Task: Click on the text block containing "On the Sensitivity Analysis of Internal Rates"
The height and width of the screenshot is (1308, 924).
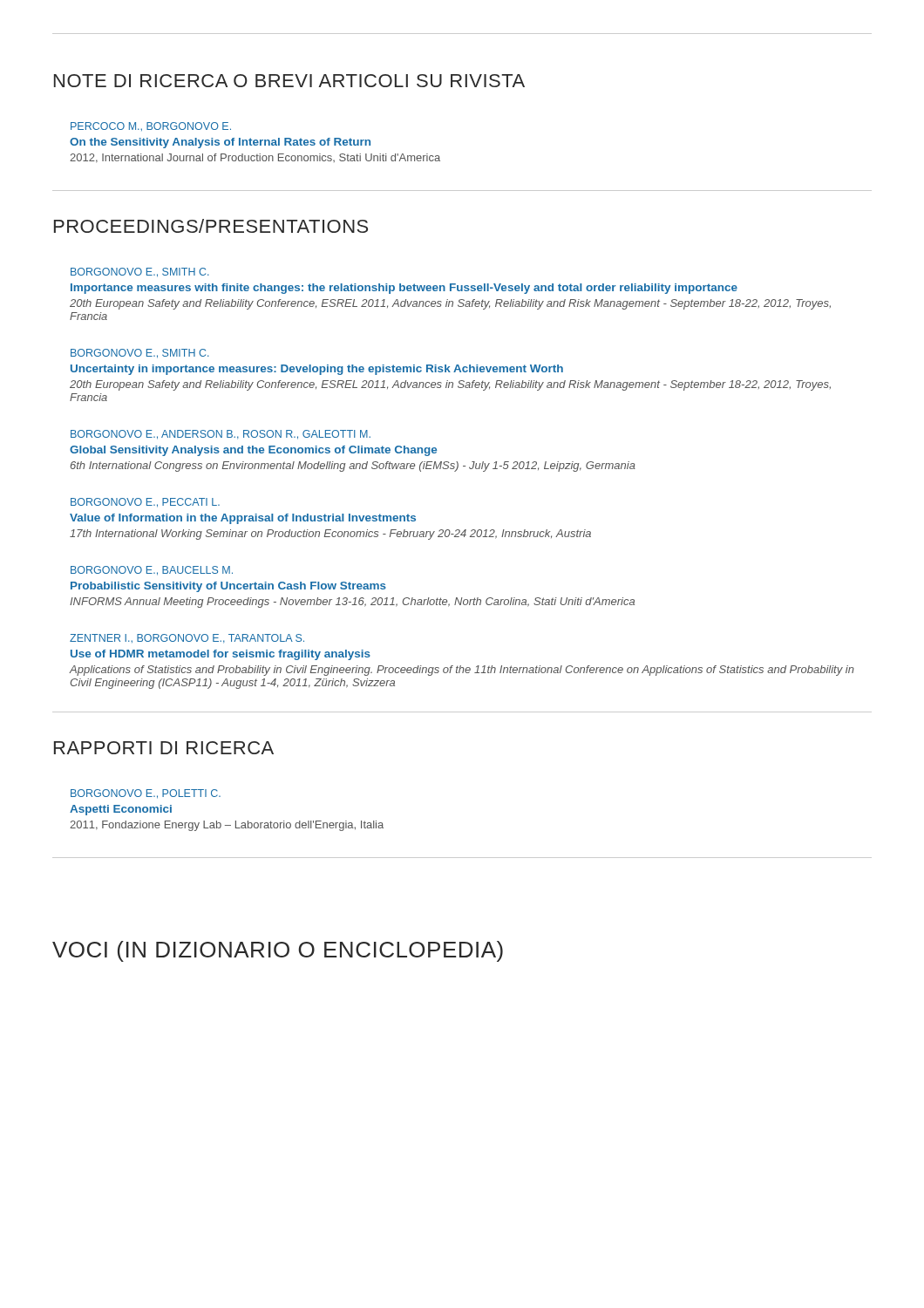Action: (x=221, y=142)
